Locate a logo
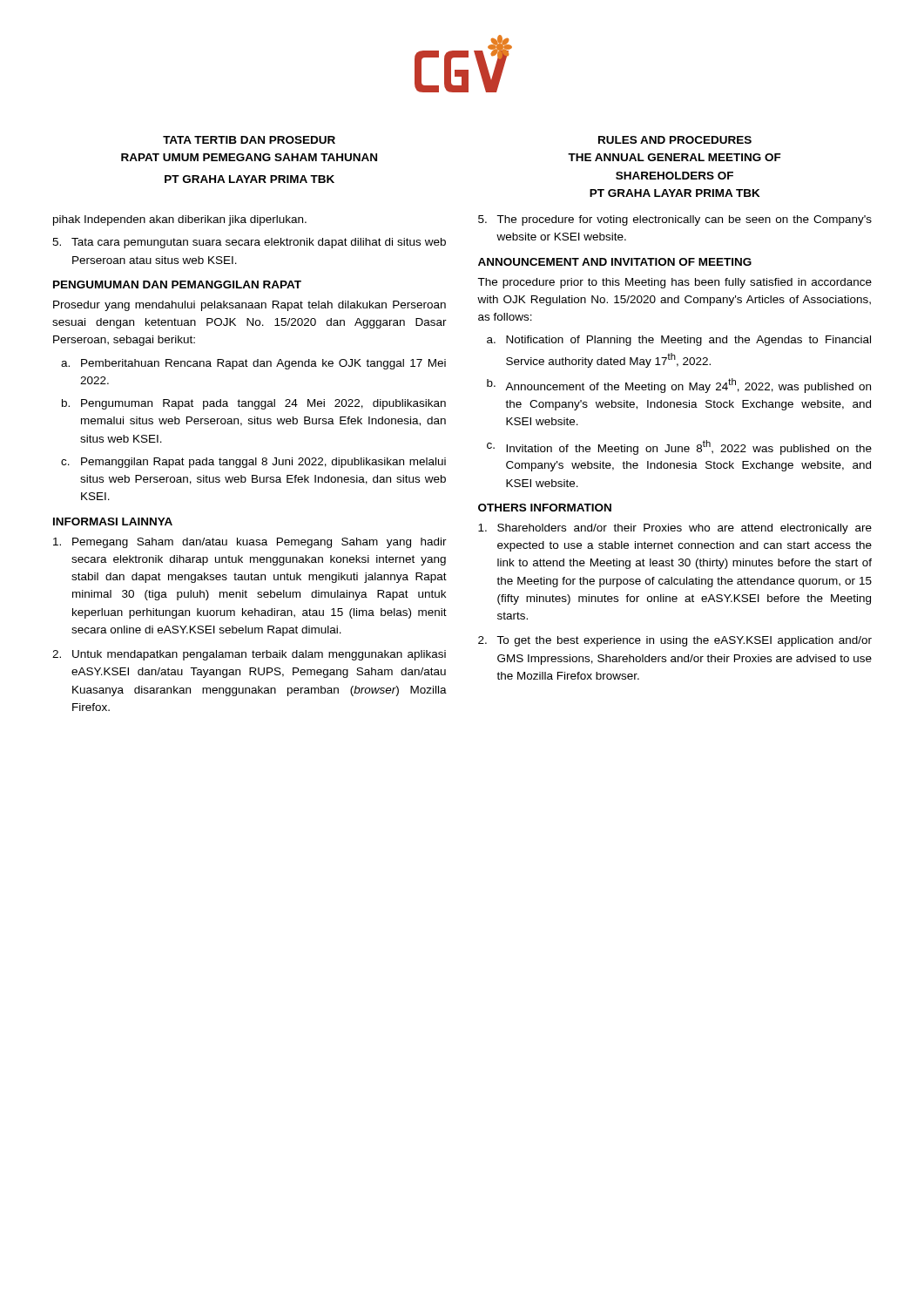Screen dimensions: 1307x924 point(462,75)
